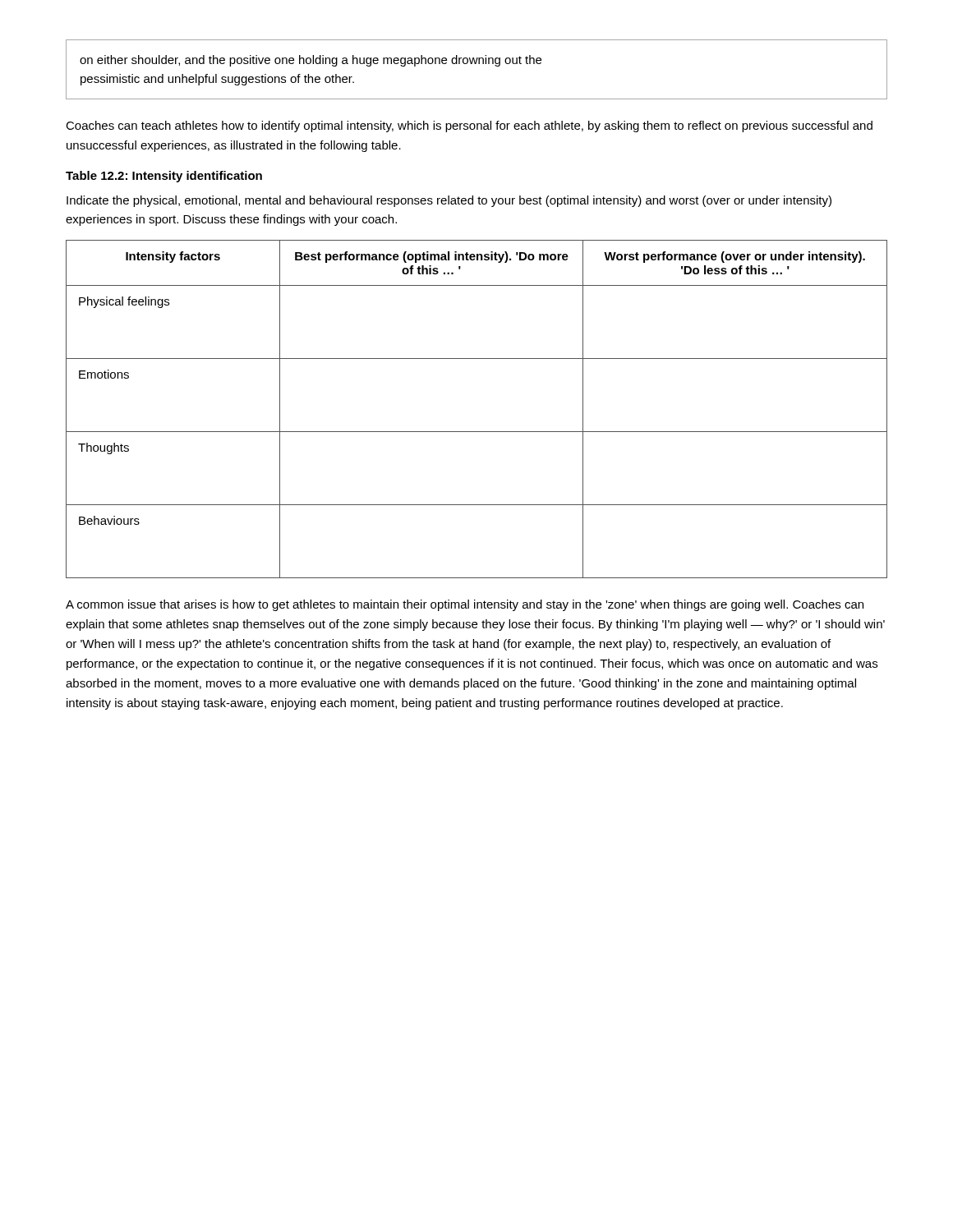This screenshot has height=1232, width=953.
Task: Navigate to the element starting "Coaches can teach athletes"
Action: coord(469,135)
